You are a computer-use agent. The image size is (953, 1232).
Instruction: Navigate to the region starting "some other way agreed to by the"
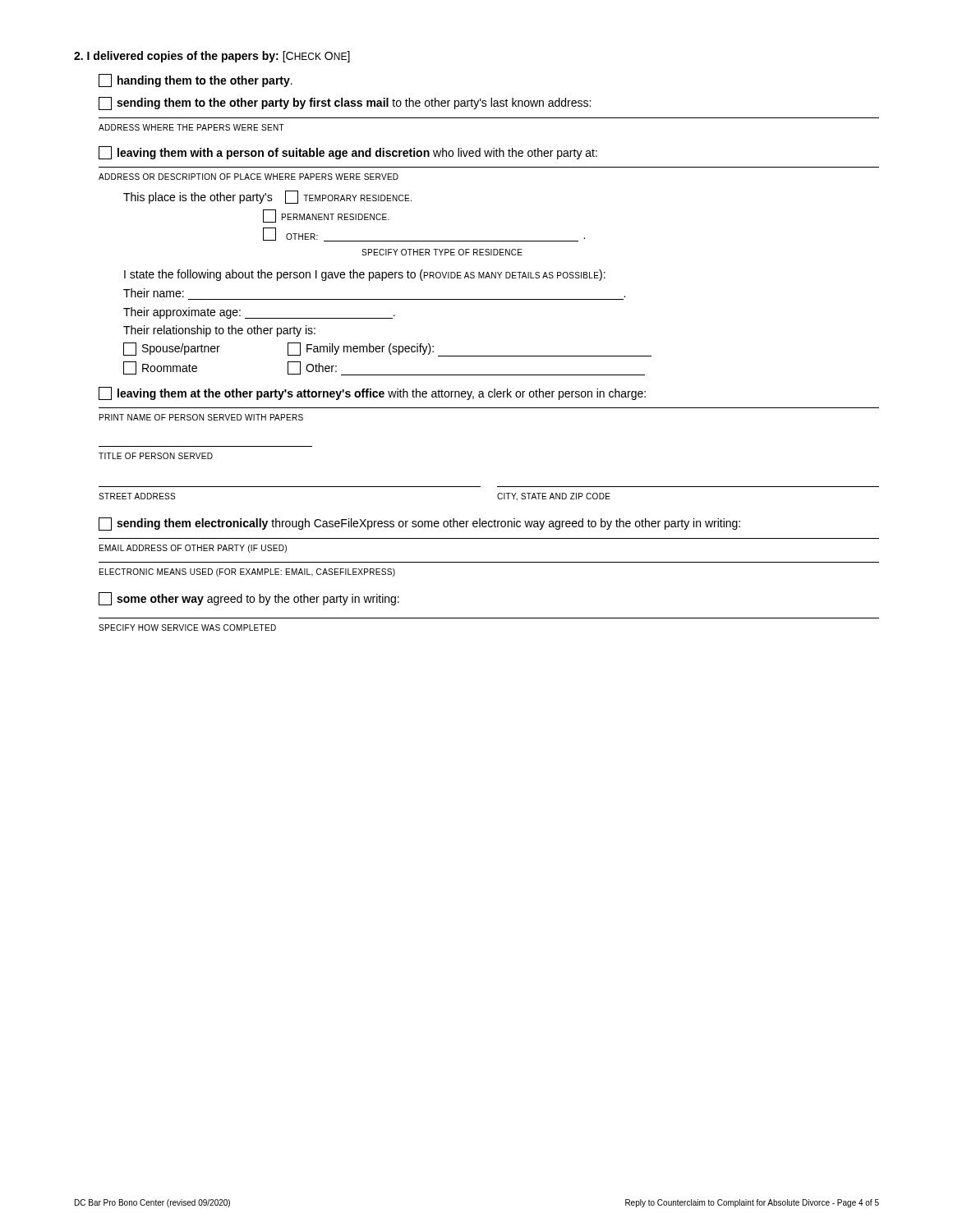pos(249,599)
